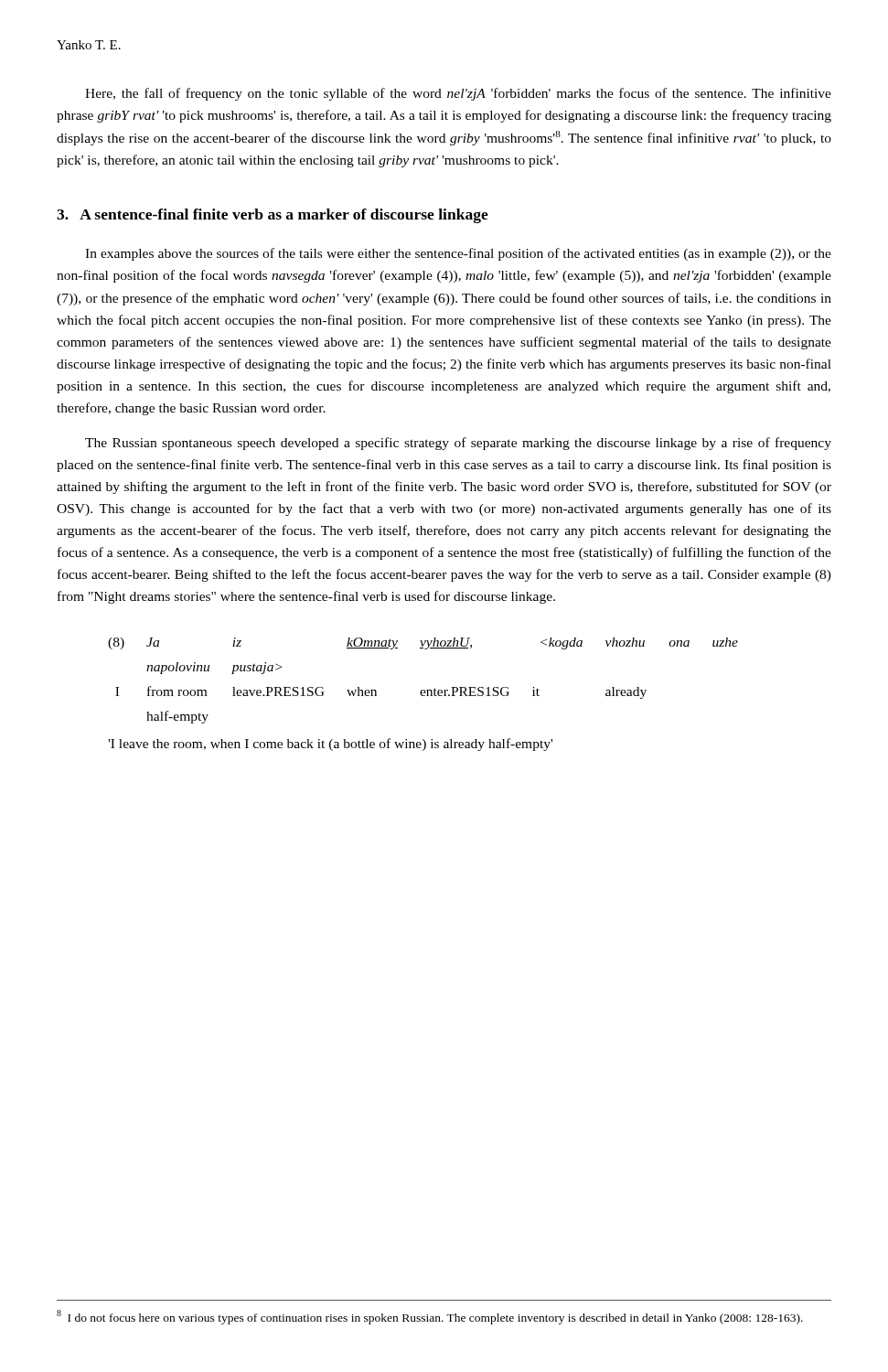Click on the text block that reads "The Russian spontaneous speech"
Image resolution: width=888 pixels, height=1372 pixels.
pyautogui.click(x=444, y=519)
